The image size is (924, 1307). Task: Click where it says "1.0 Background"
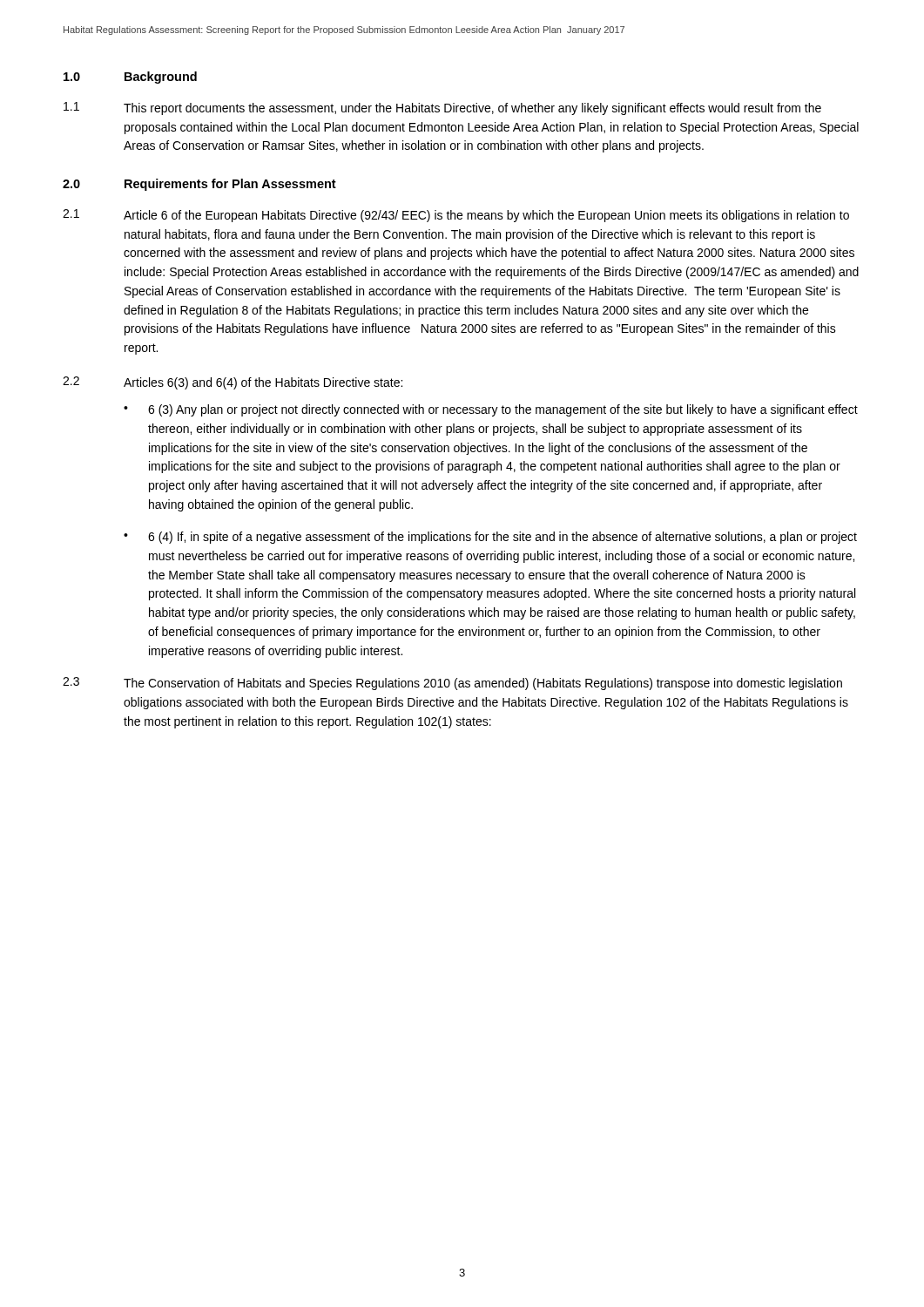pos(130,77)
